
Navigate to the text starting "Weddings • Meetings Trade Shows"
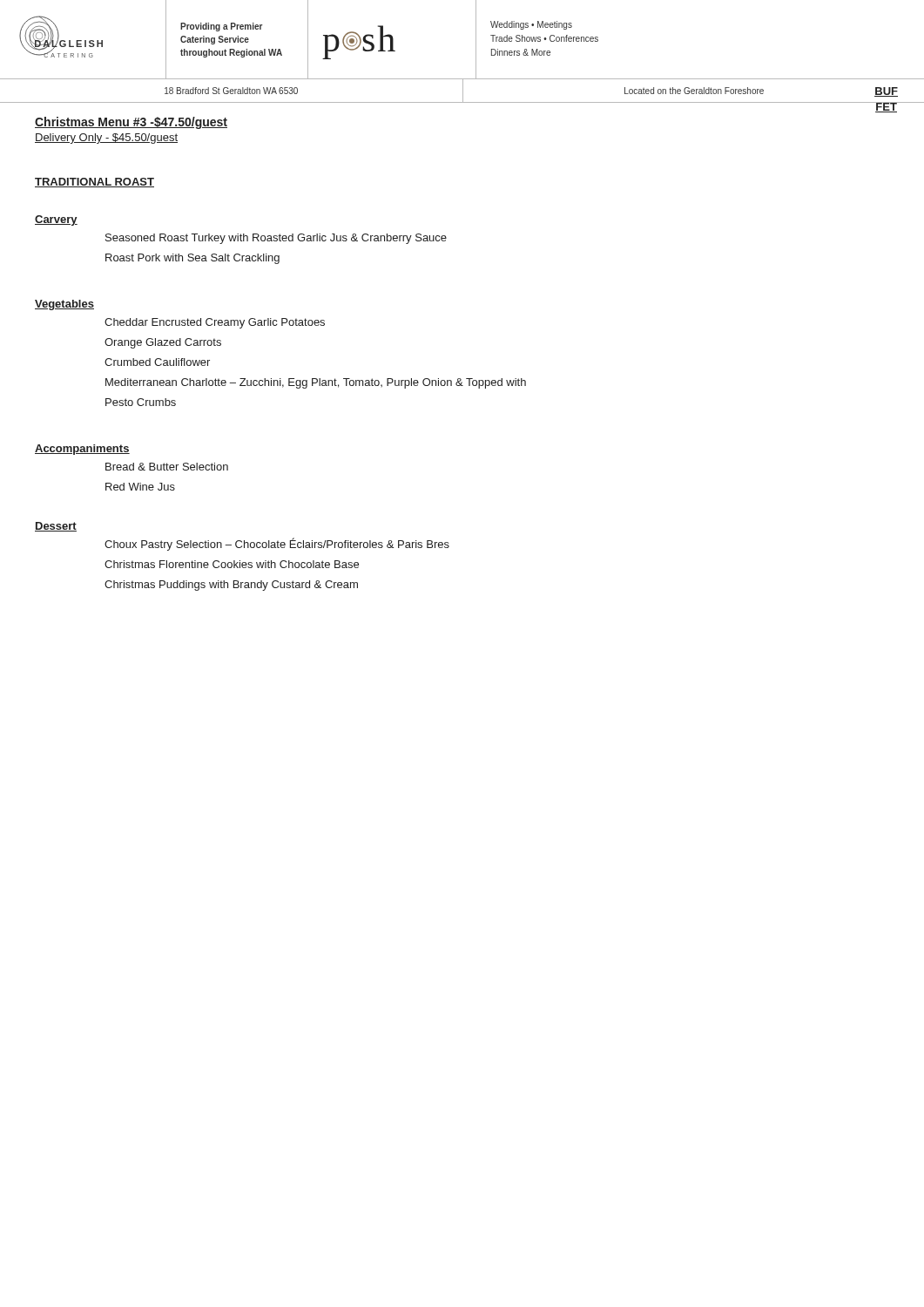click(x=531, y=25)
